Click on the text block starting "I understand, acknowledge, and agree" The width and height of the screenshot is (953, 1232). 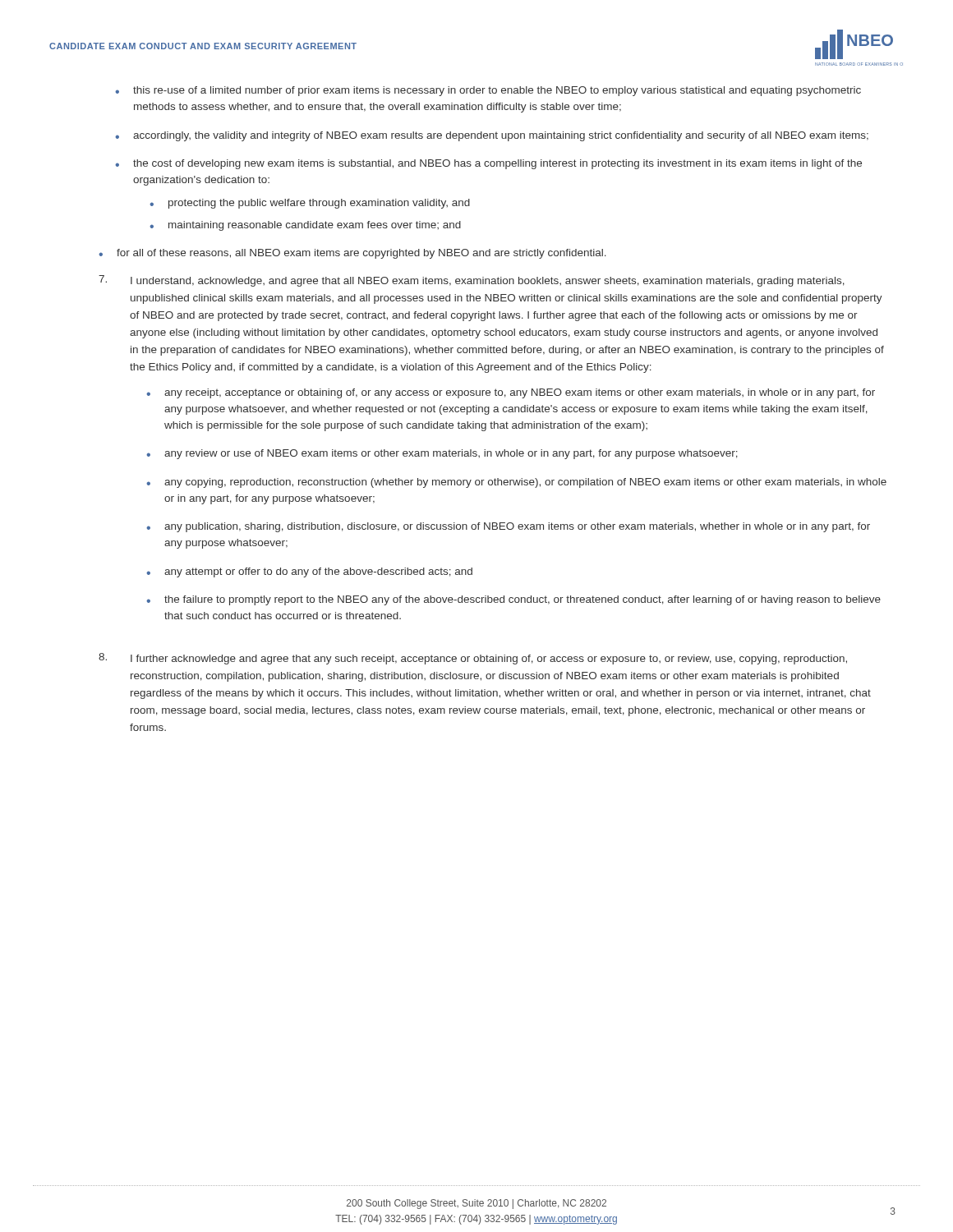pyautogui.click(x=509, y=449)
